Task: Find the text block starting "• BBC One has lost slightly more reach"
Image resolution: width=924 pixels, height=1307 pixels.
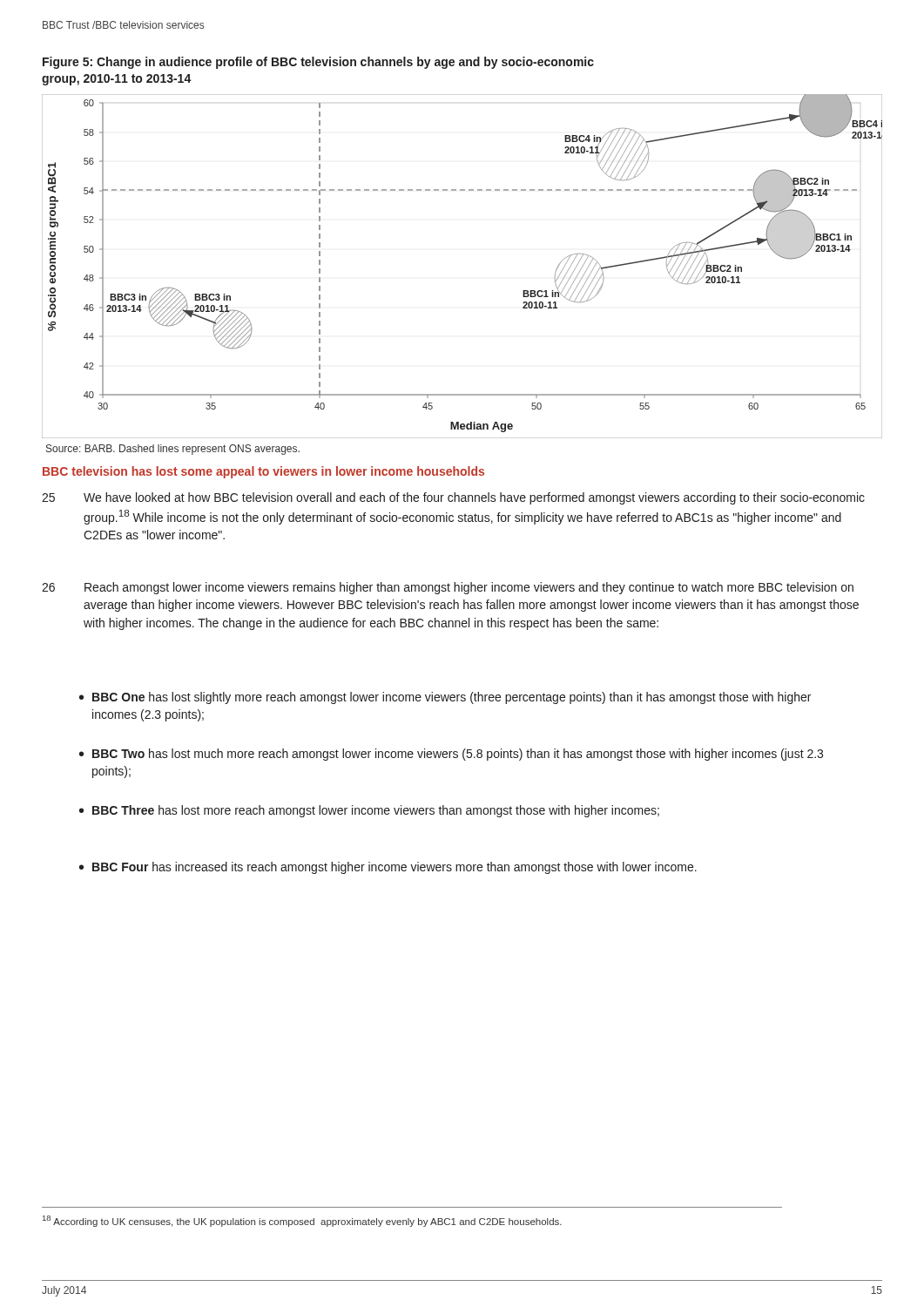Action: click(462, 706)
